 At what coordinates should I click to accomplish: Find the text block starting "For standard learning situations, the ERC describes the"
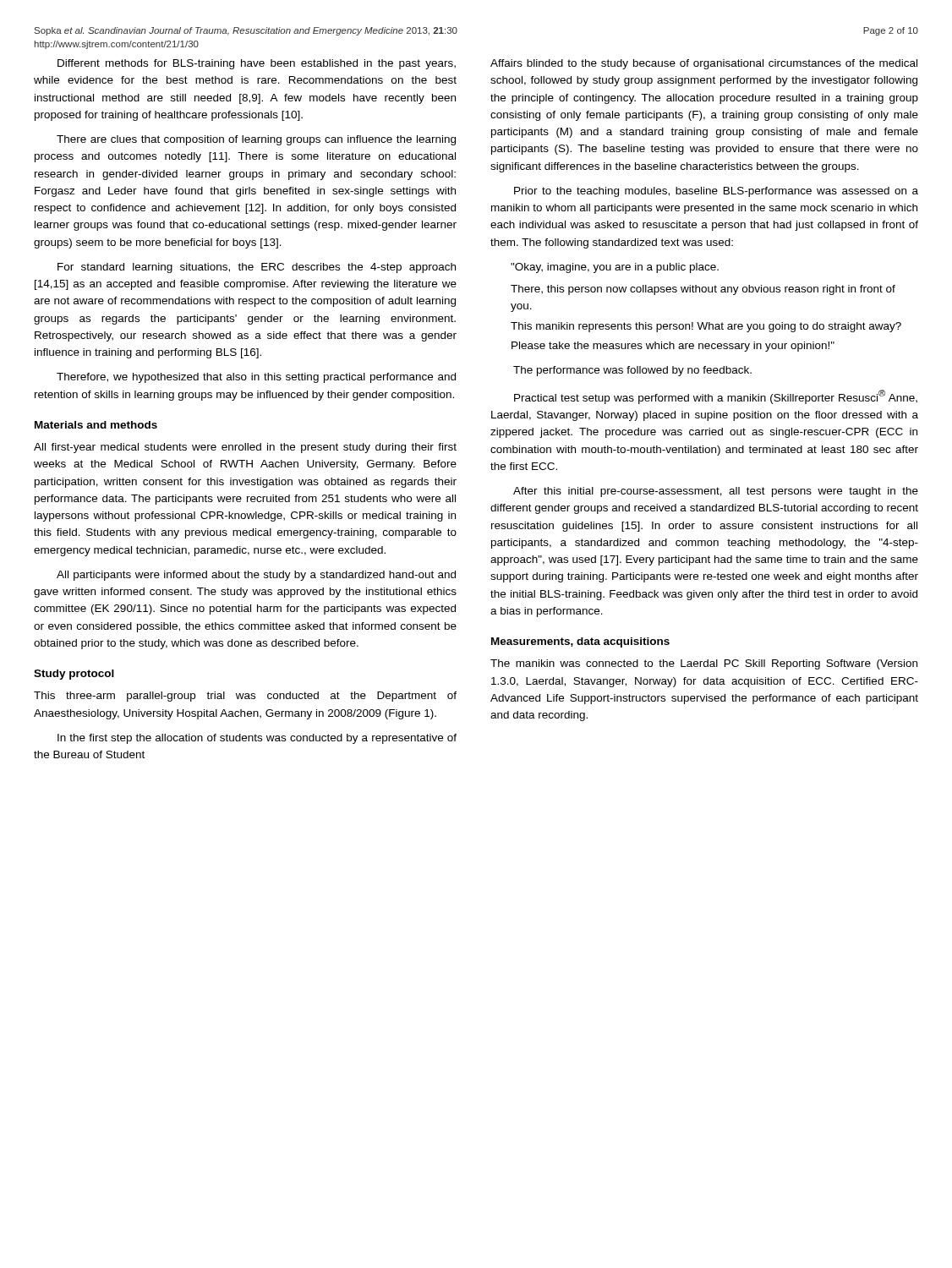point(245,310)
